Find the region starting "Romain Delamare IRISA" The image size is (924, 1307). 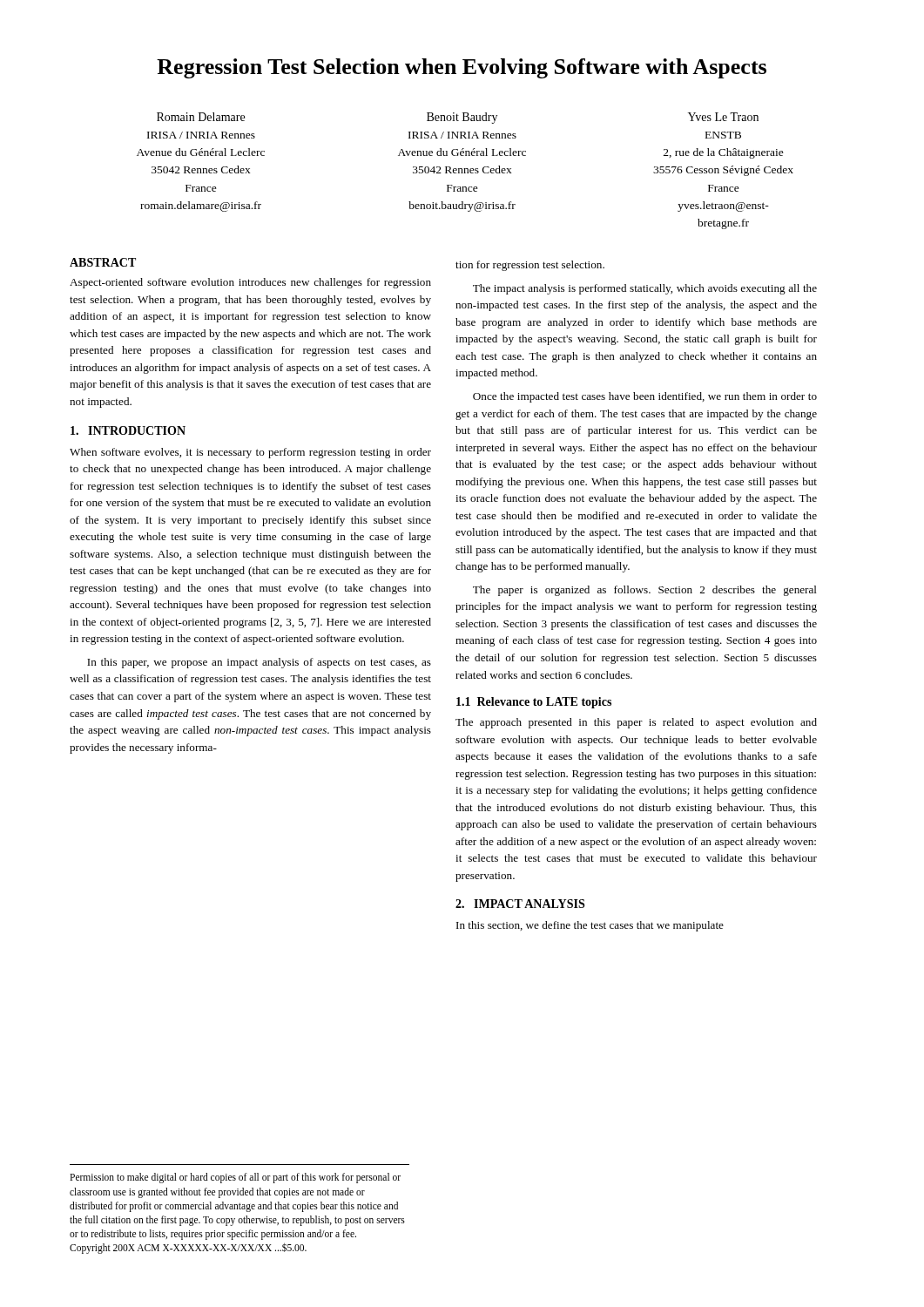point(201,160)
